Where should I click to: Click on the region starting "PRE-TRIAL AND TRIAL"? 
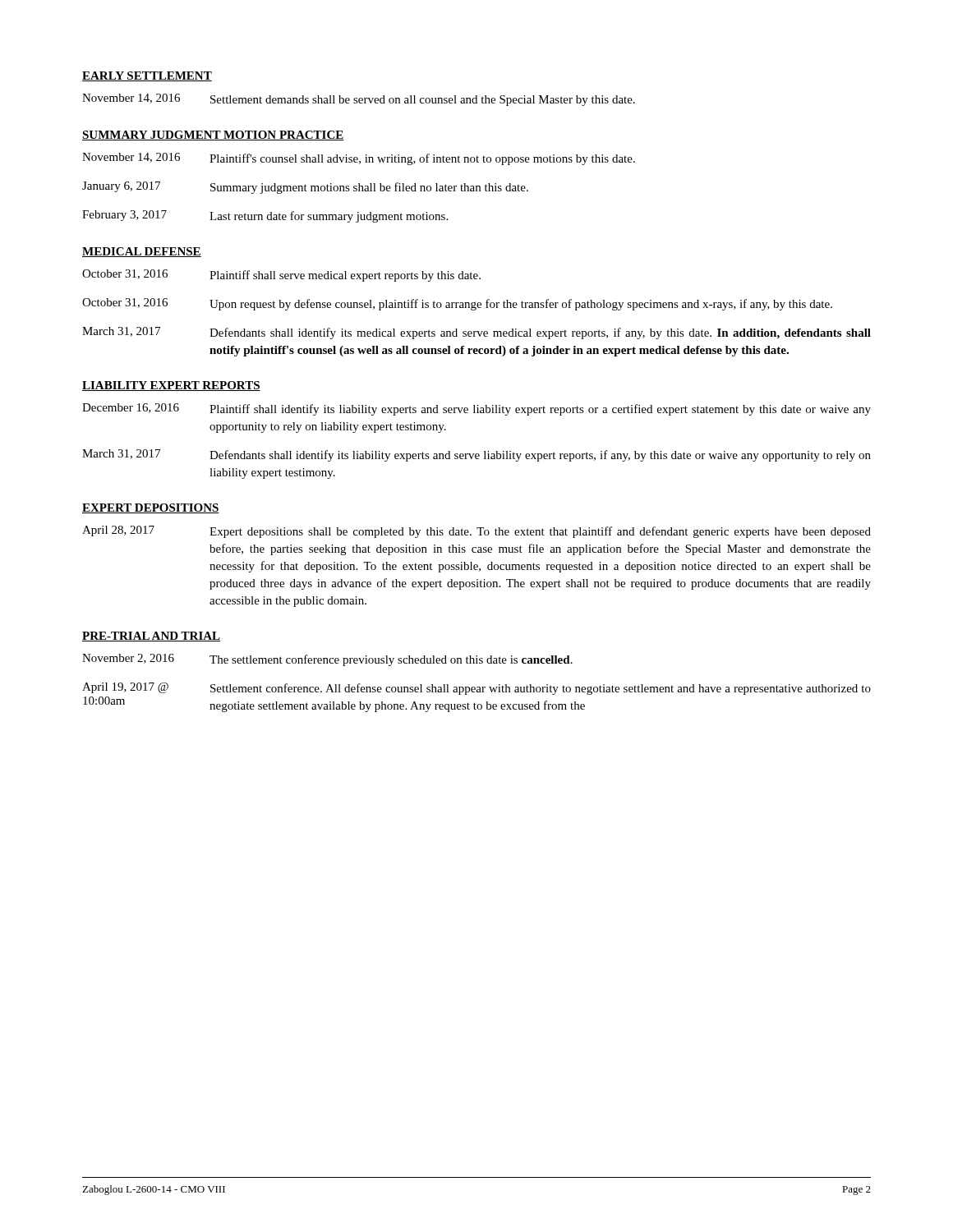point(151,636)
